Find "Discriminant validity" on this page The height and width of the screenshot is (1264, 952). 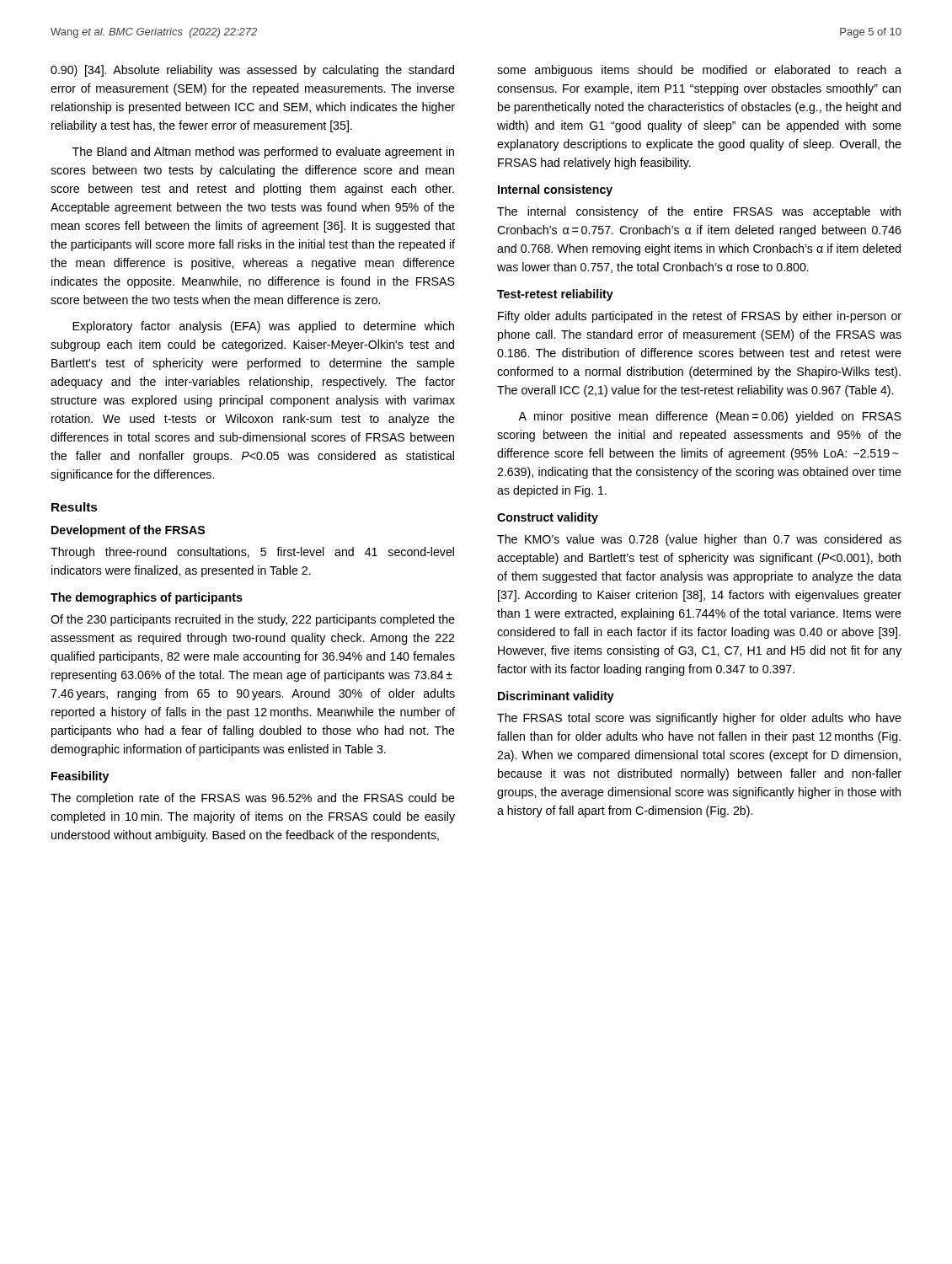click(x=555, y=696)
